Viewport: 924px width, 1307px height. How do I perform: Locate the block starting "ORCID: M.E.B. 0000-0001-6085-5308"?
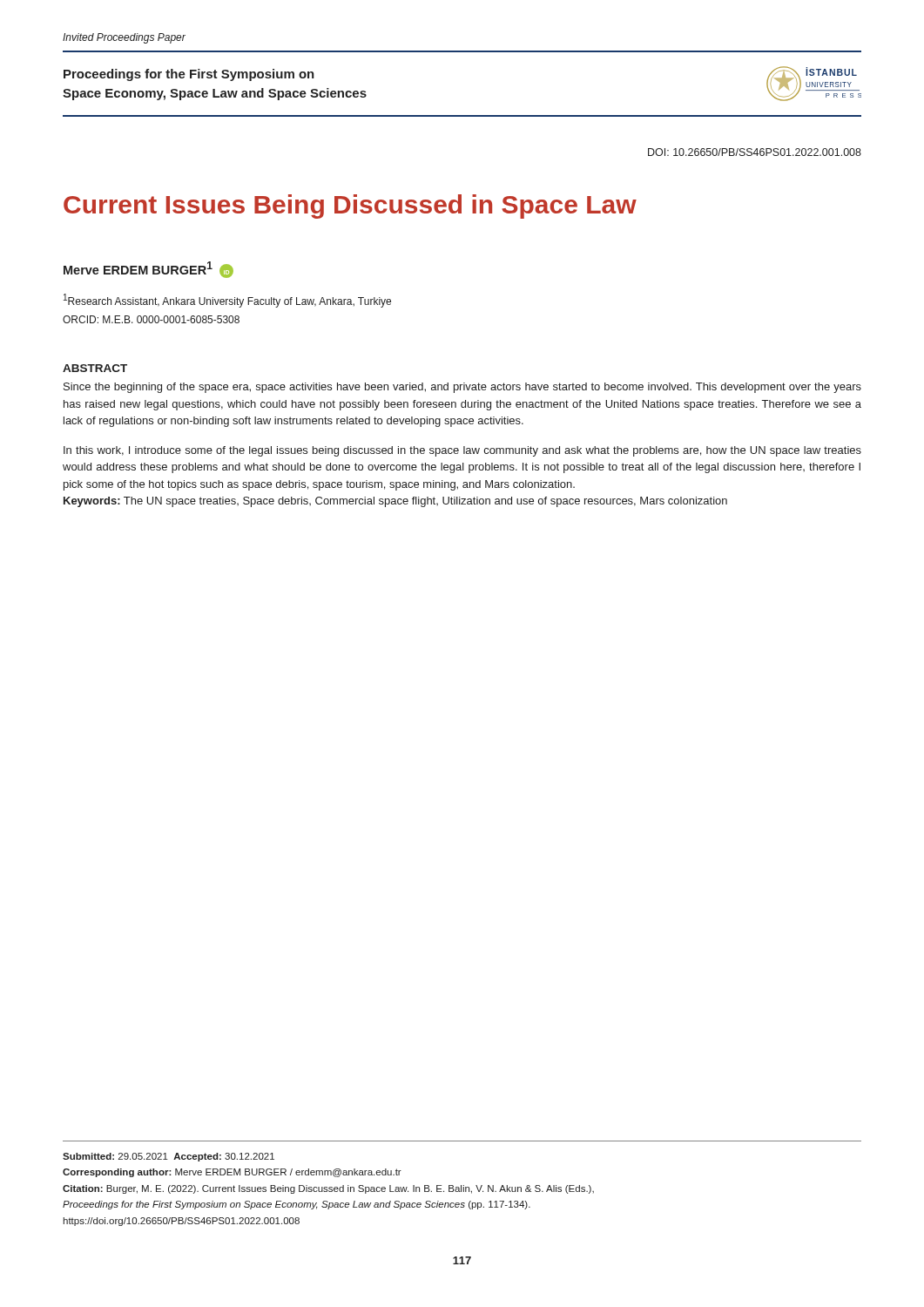coord(151,320)
